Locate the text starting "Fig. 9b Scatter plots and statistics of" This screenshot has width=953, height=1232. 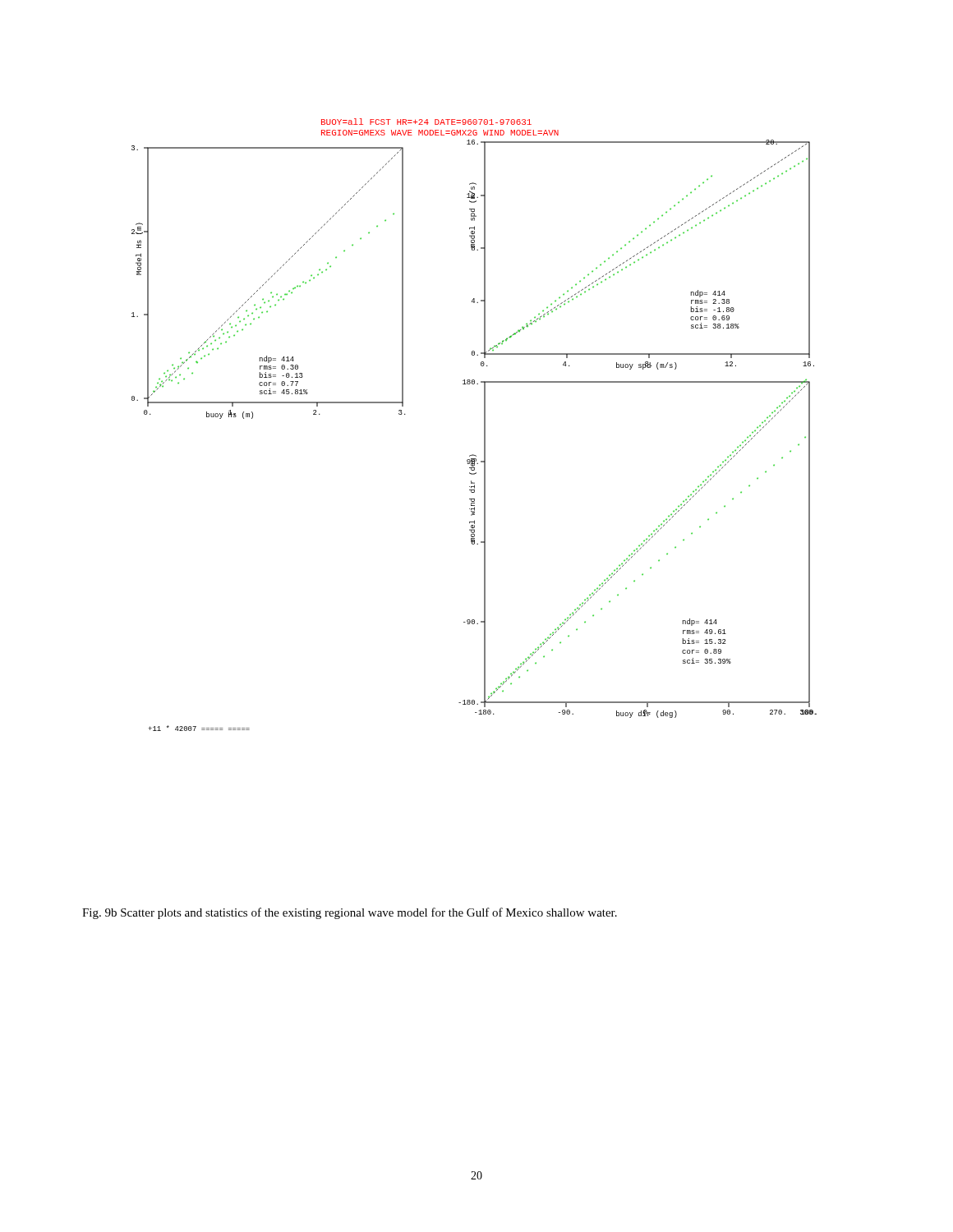click(350, 912)
